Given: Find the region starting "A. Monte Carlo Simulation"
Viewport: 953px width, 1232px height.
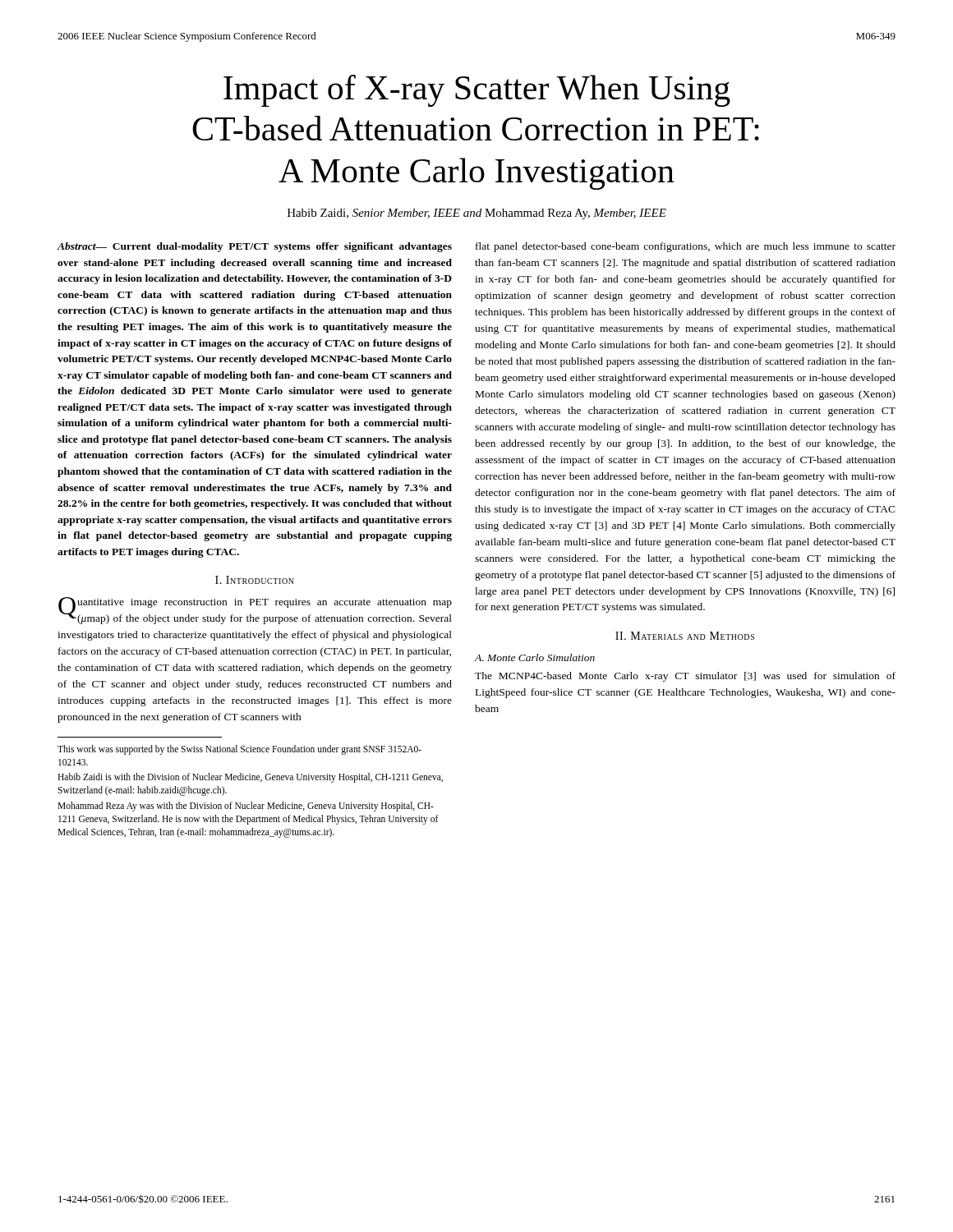Looking at the screenshot, I should coord(535,658).
